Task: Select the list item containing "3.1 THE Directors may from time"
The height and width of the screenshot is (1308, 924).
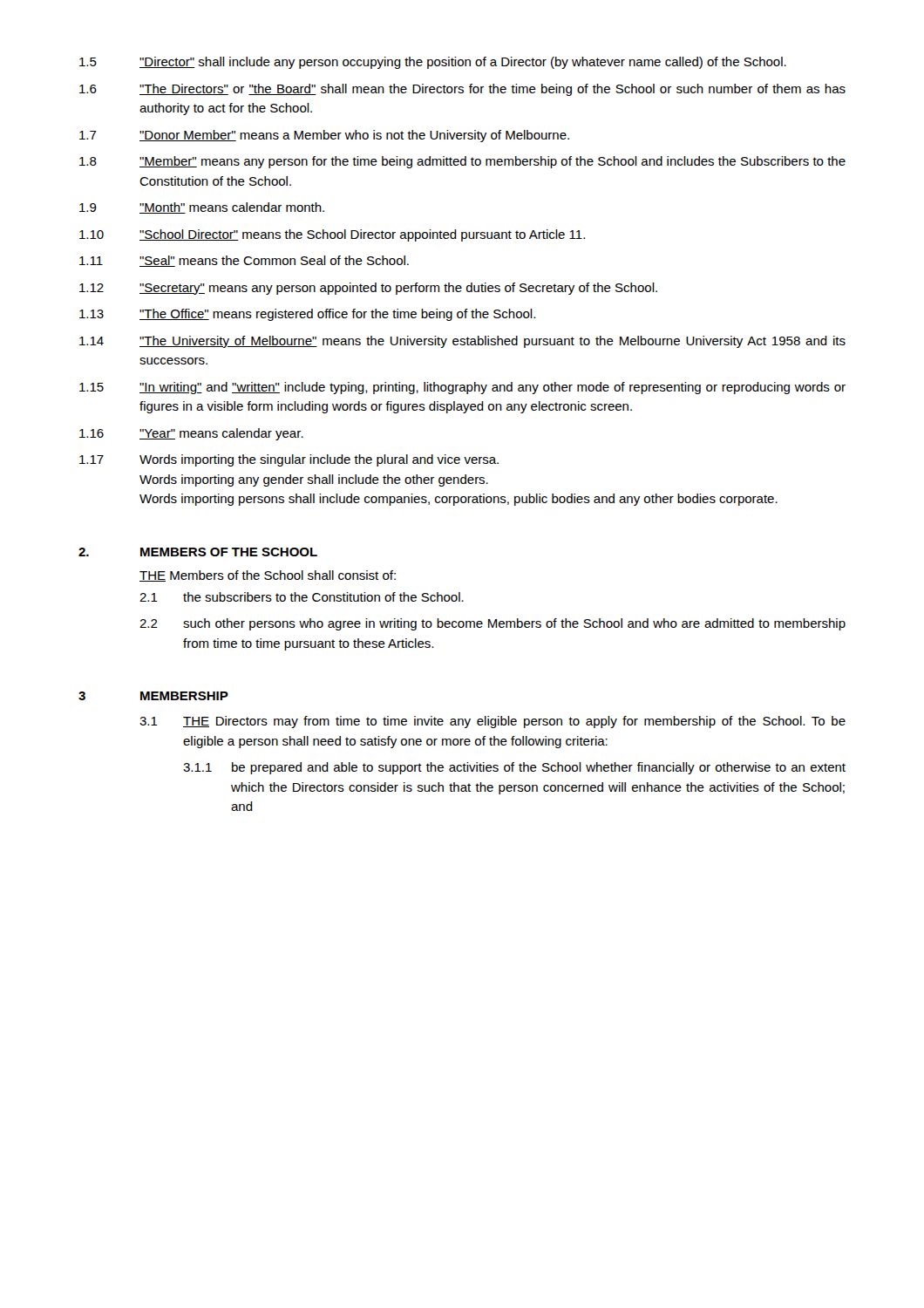Action: [x=492, y=731]
